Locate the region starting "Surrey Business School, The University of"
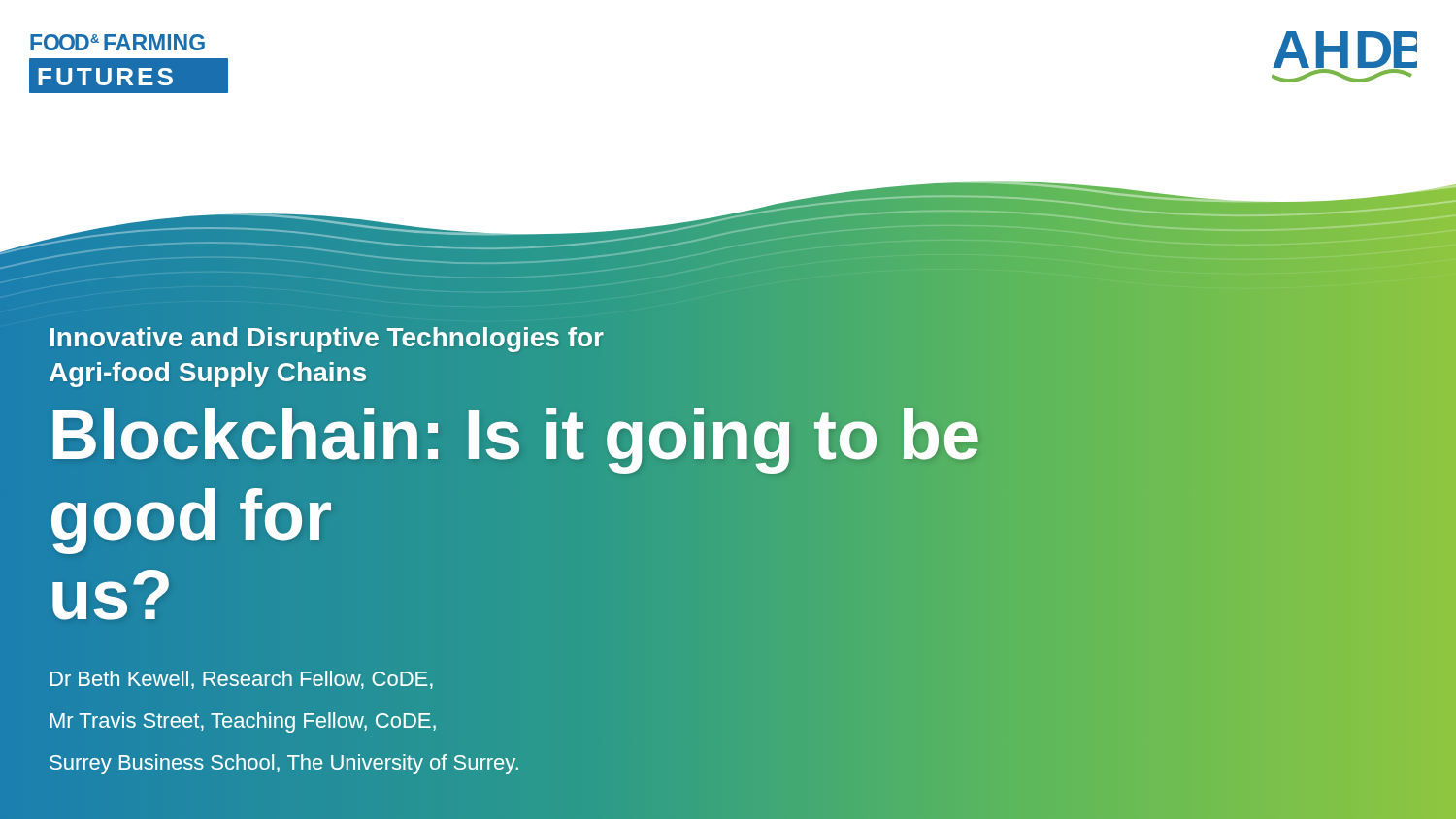1456x819 pixels. pos(284,762)
